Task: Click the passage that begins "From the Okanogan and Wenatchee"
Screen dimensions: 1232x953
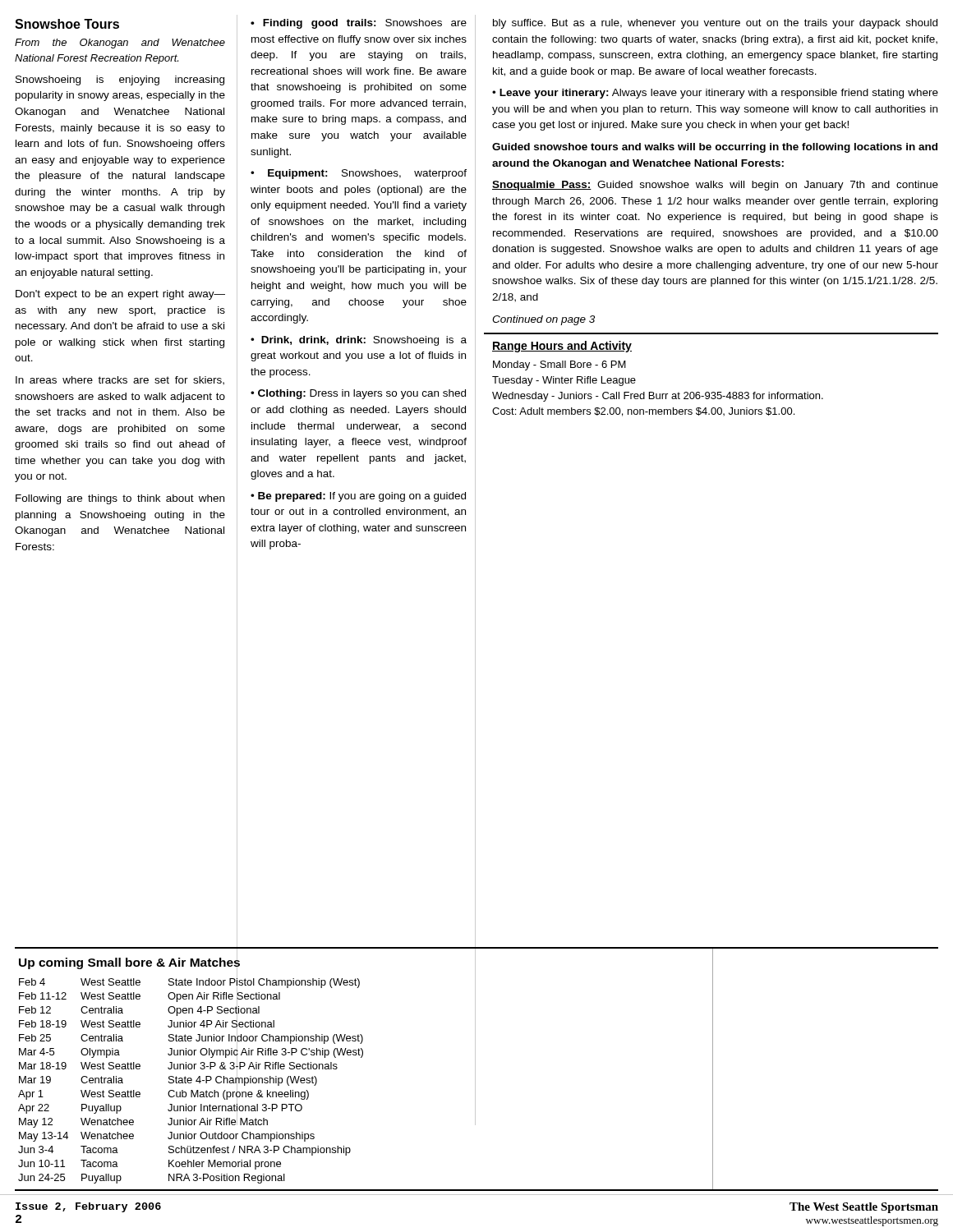Action: point(120,295)
